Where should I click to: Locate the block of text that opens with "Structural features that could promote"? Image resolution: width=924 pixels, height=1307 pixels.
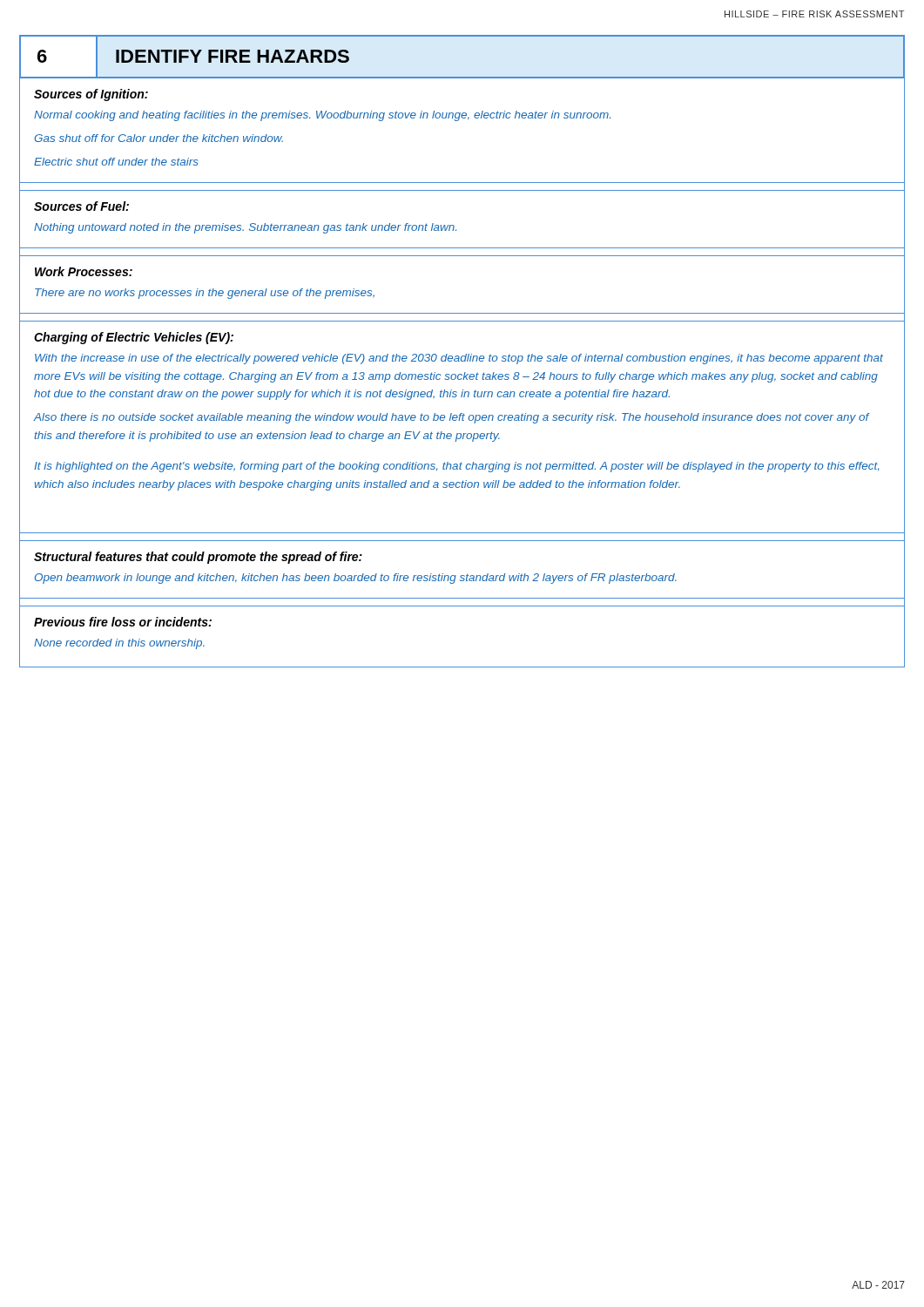click(x=462, y=569)
